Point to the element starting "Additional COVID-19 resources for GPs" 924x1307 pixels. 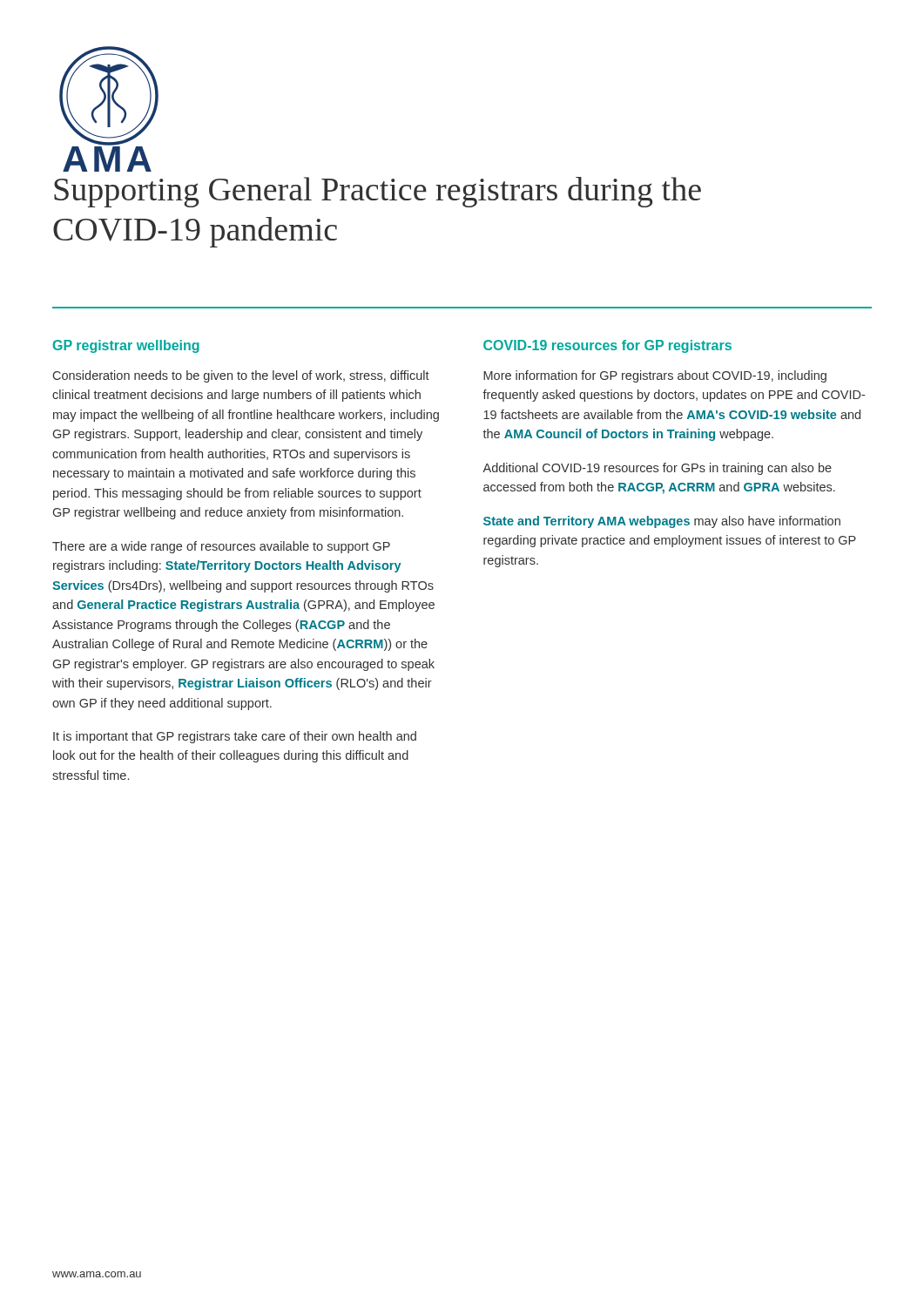pos(677,478)
